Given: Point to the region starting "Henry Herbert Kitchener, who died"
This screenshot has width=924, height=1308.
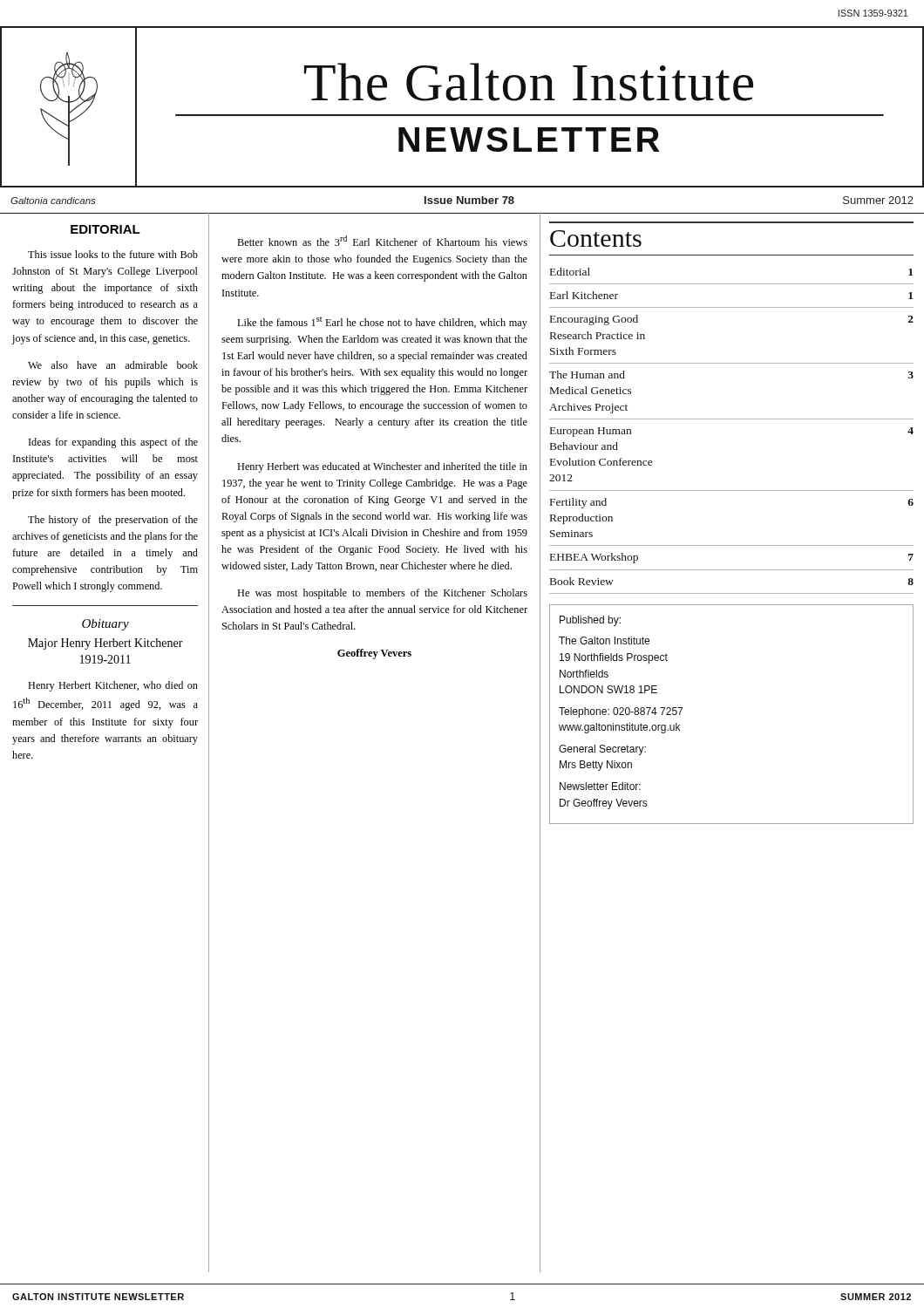Looking at the screenshot, I should 105,720.
